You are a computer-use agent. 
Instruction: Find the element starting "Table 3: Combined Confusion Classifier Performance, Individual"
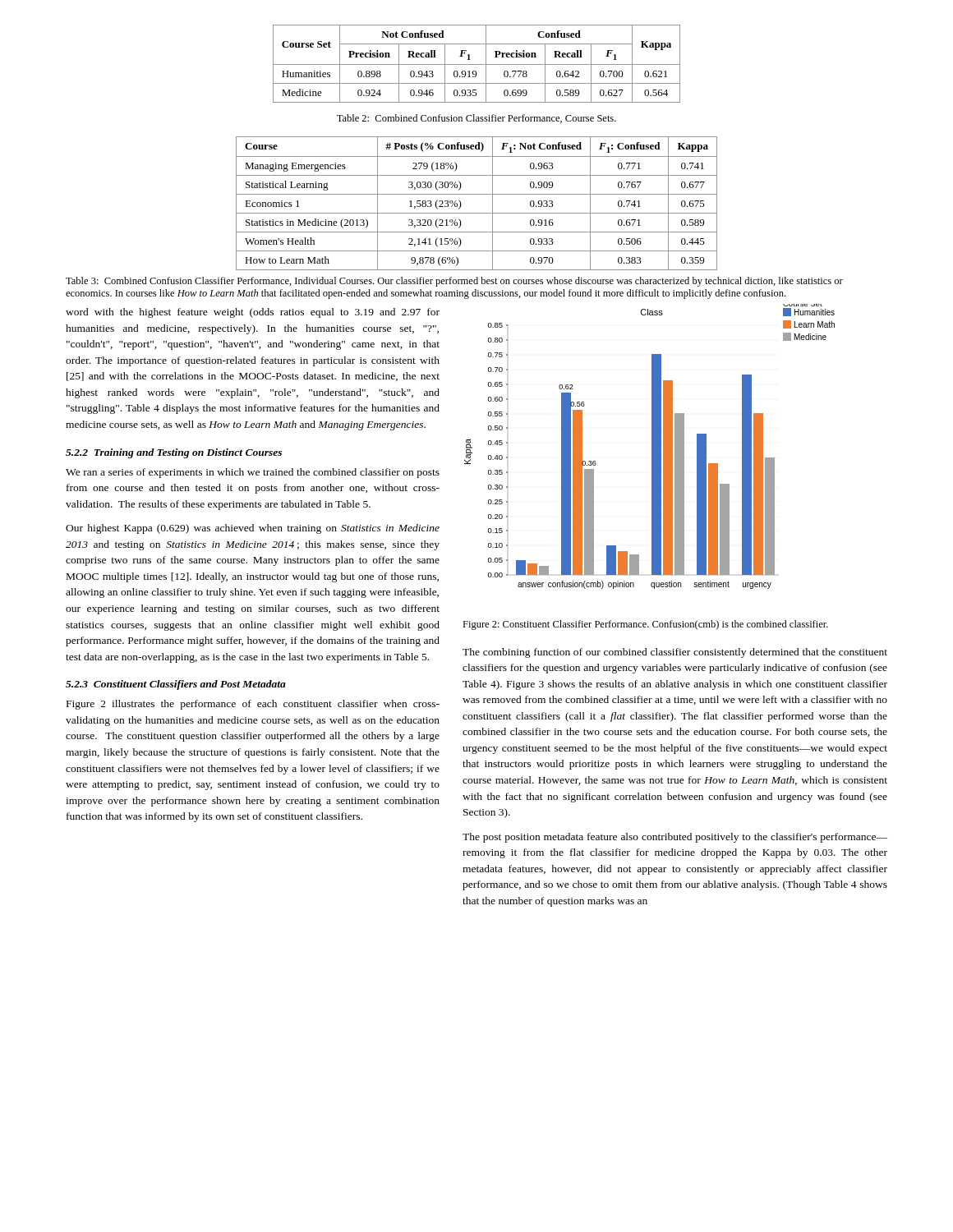pyautogui.click(x=454, y=287)
